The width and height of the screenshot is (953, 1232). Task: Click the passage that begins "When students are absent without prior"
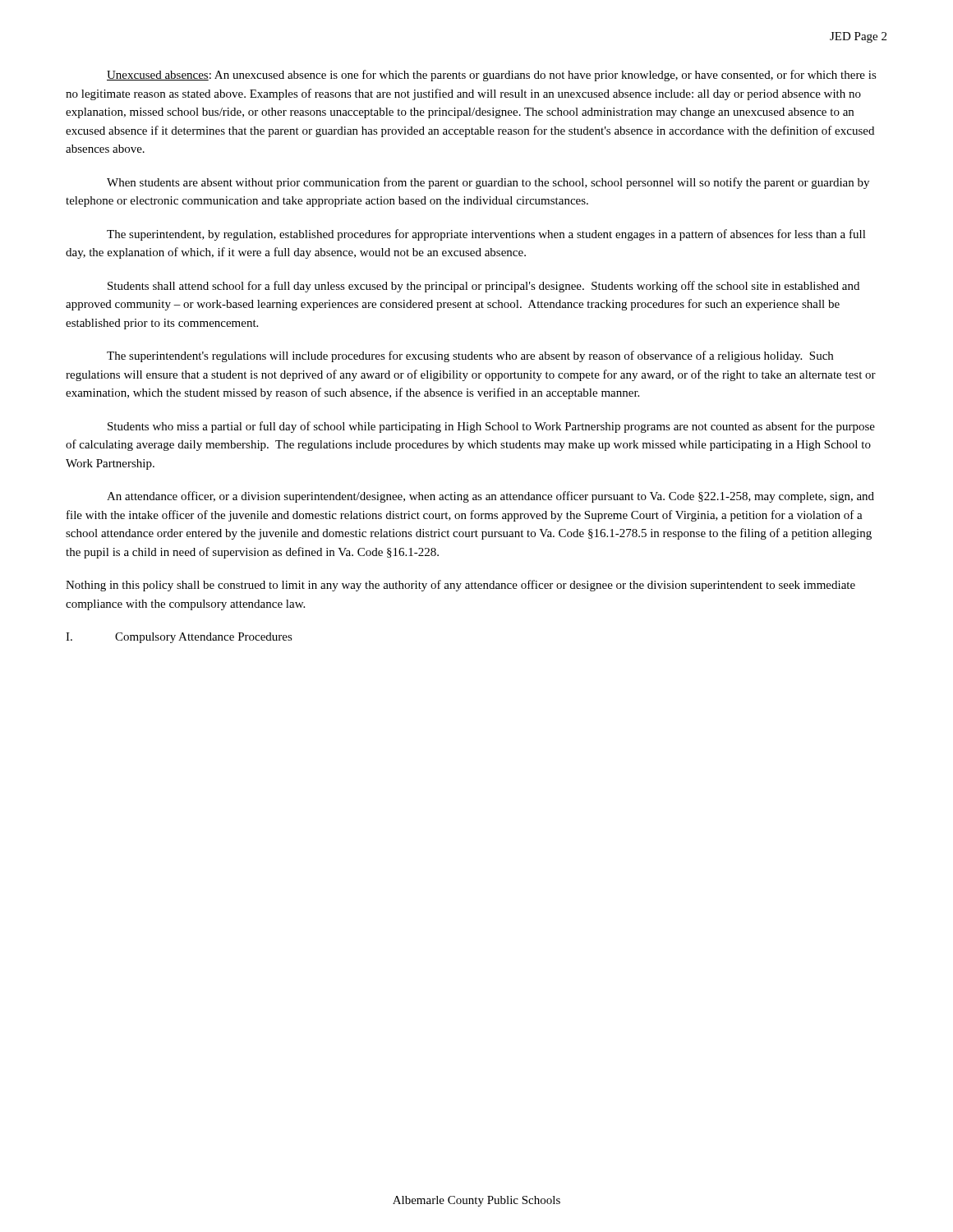468,191
